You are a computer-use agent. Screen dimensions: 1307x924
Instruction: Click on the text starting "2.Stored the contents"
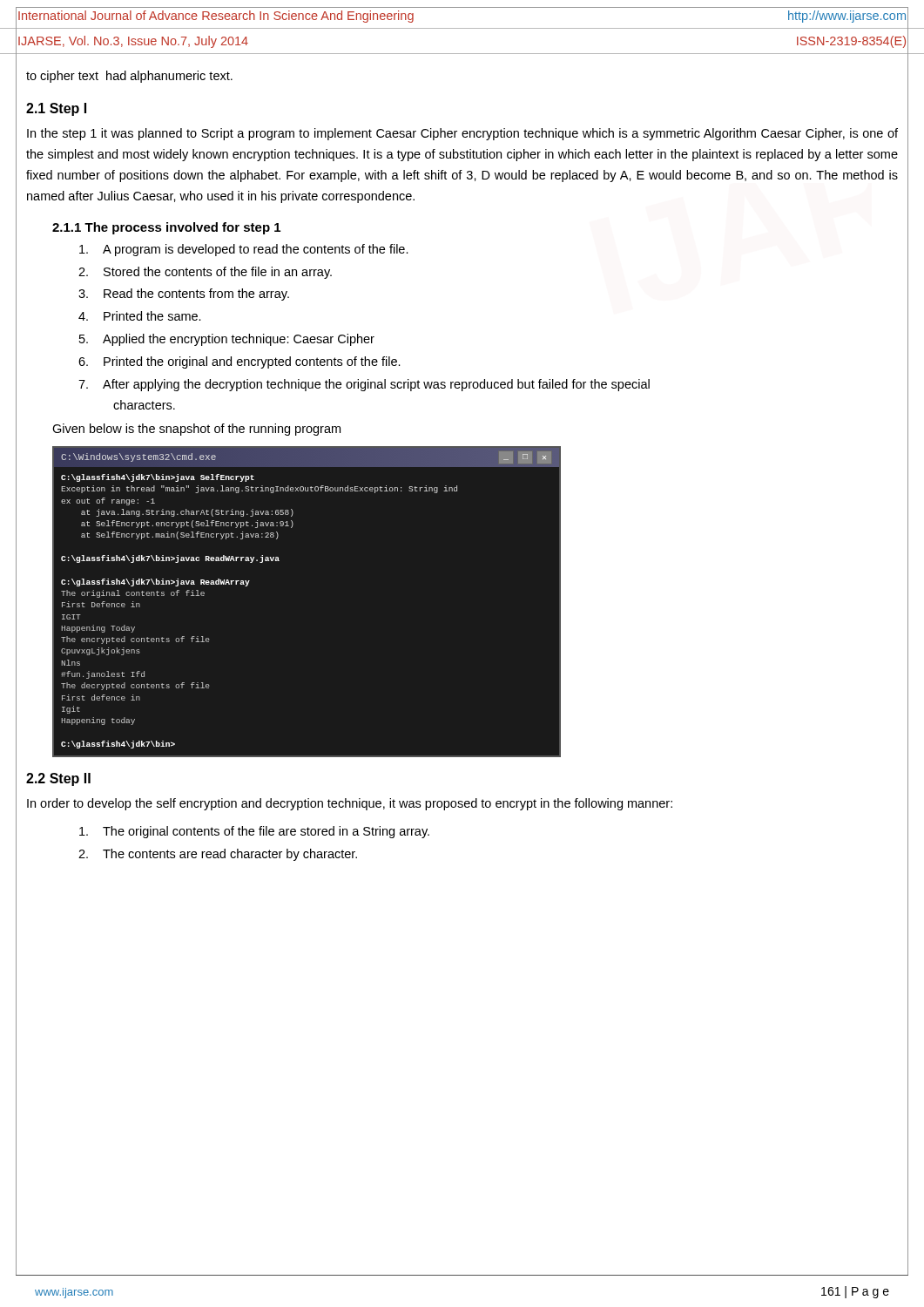205,273
